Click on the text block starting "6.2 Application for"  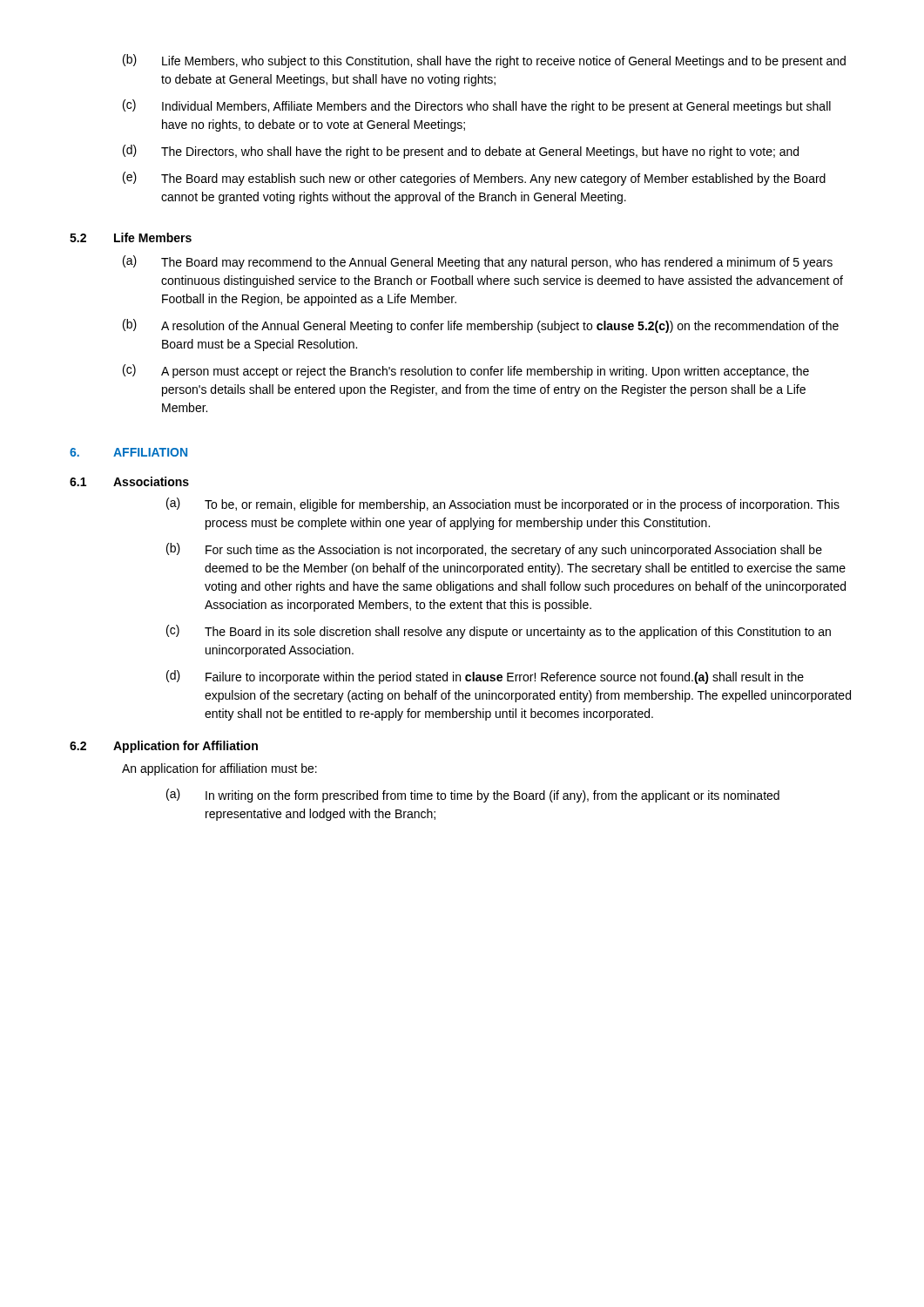click(x=164, y=746)
